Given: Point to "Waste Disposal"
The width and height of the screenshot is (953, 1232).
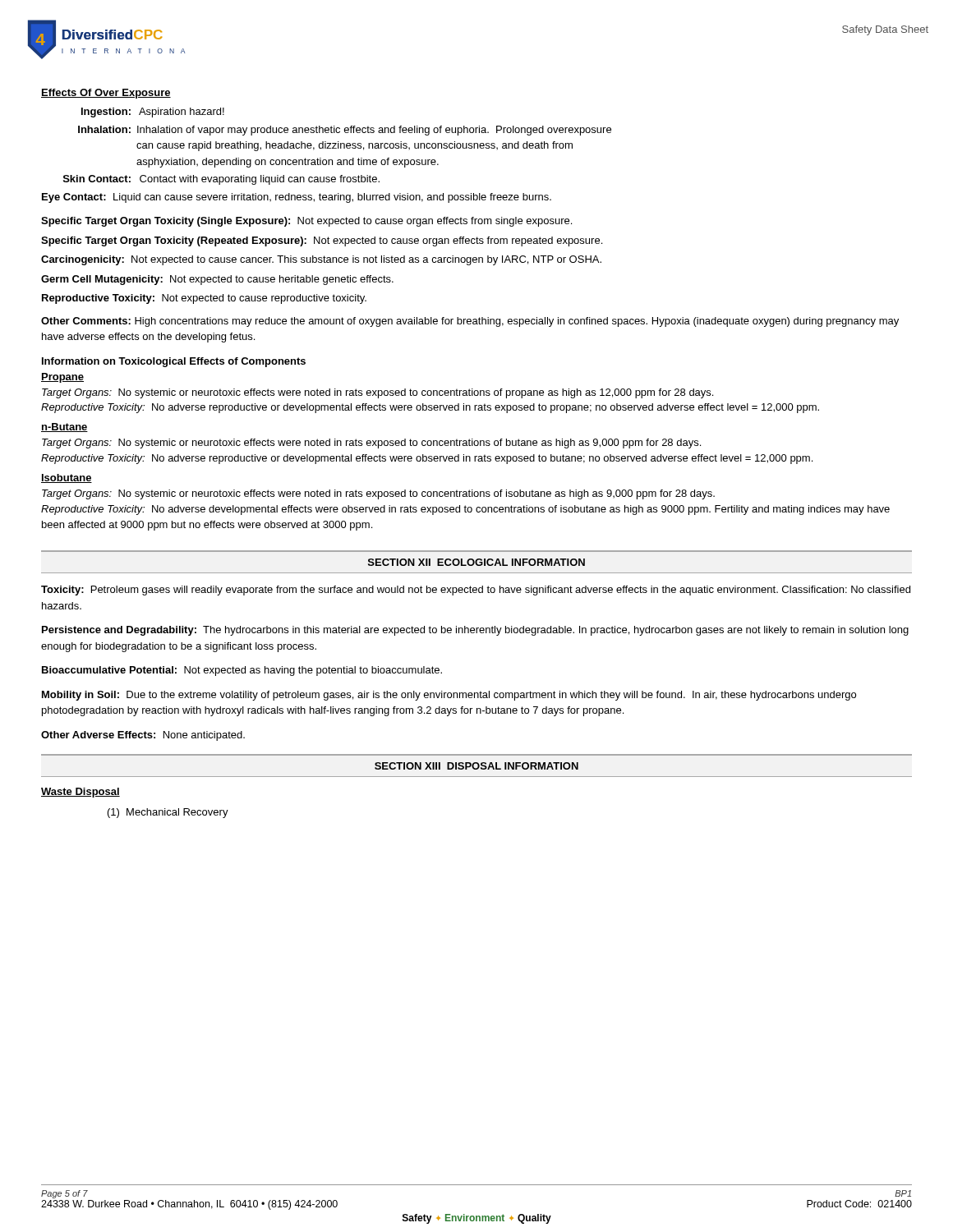Looking at the screenshot, I should point(80,792).
